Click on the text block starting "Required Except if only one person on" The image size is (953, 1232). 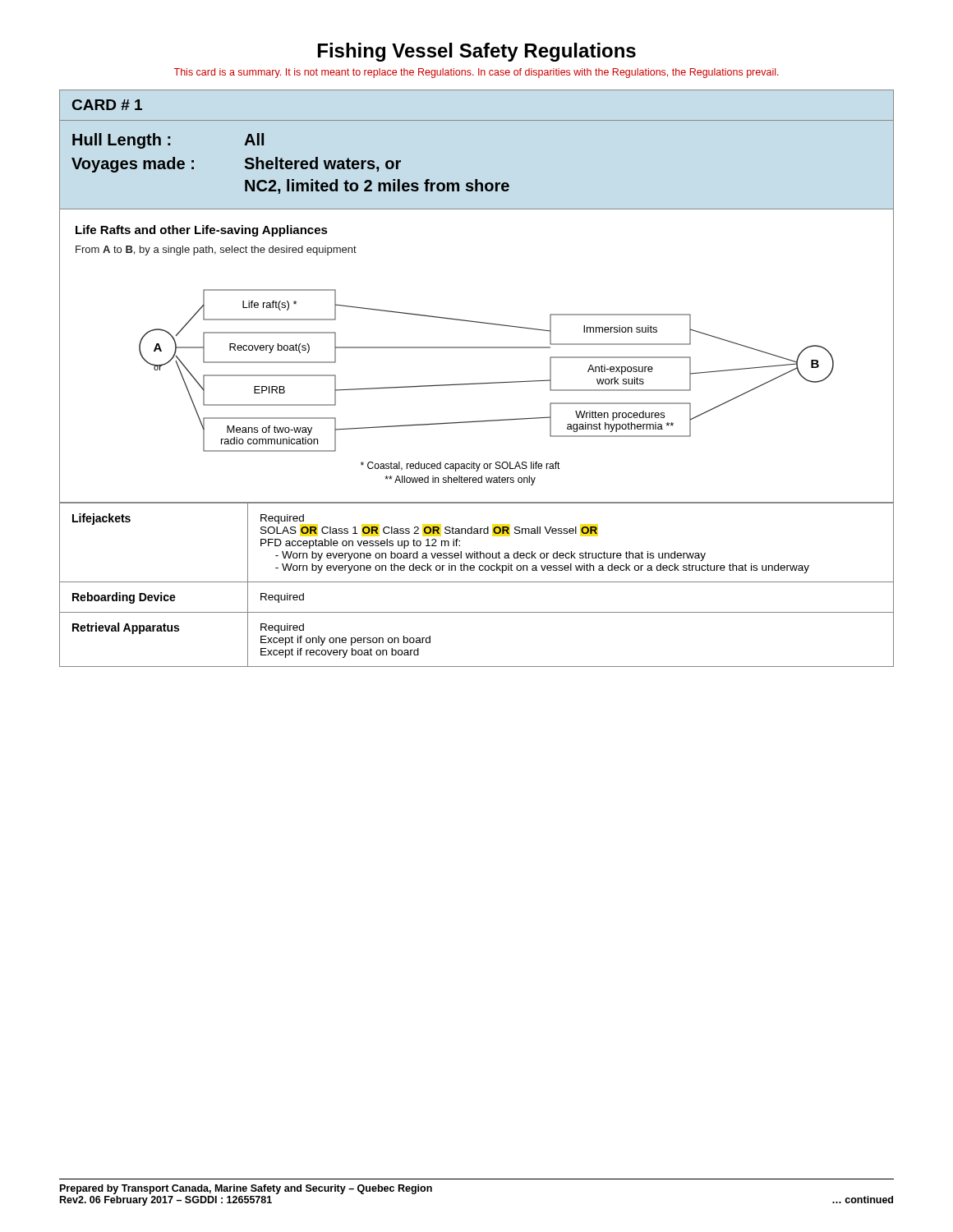345,639
